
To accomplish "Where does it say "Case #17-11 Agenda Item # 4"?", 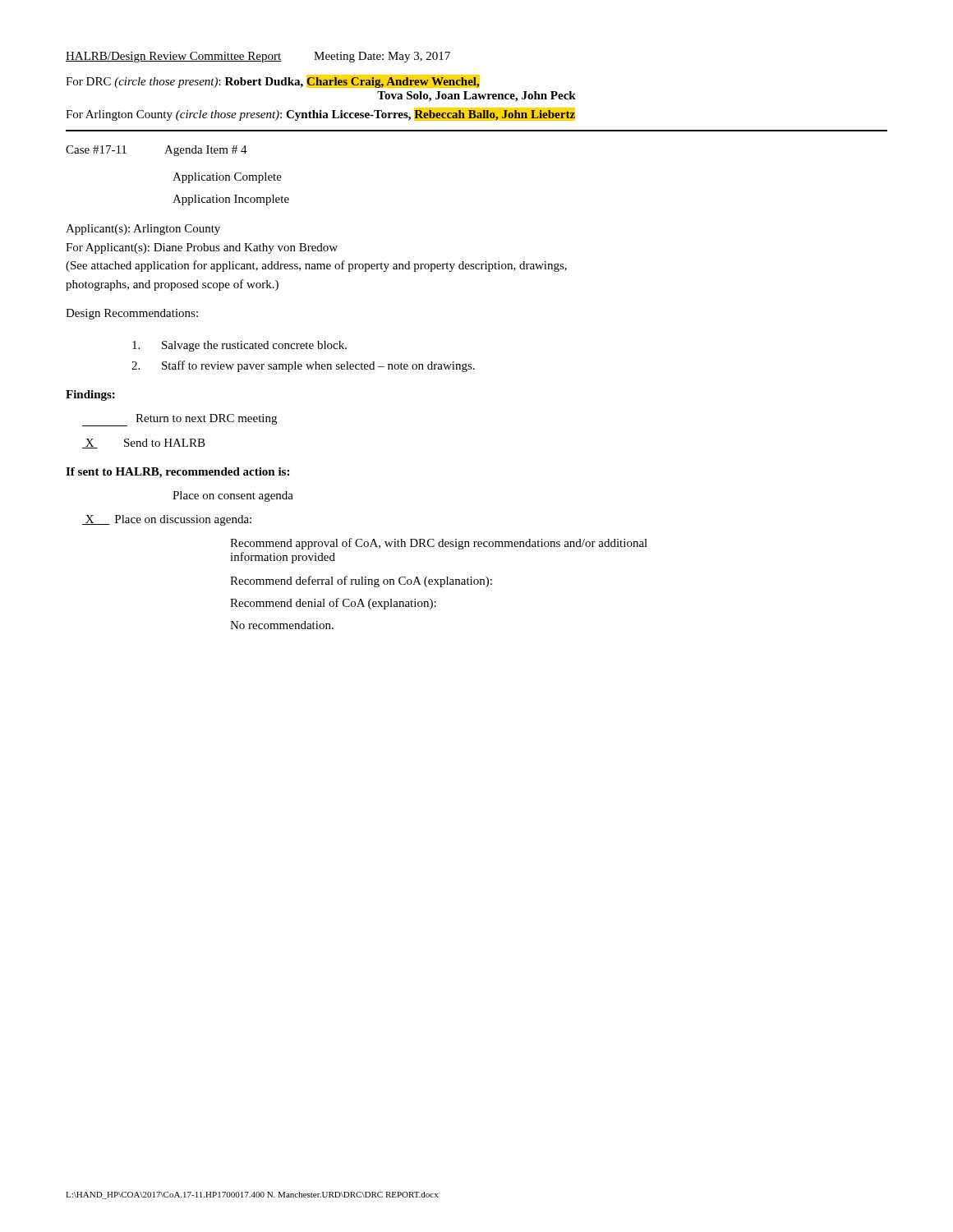I will [156, 150].
